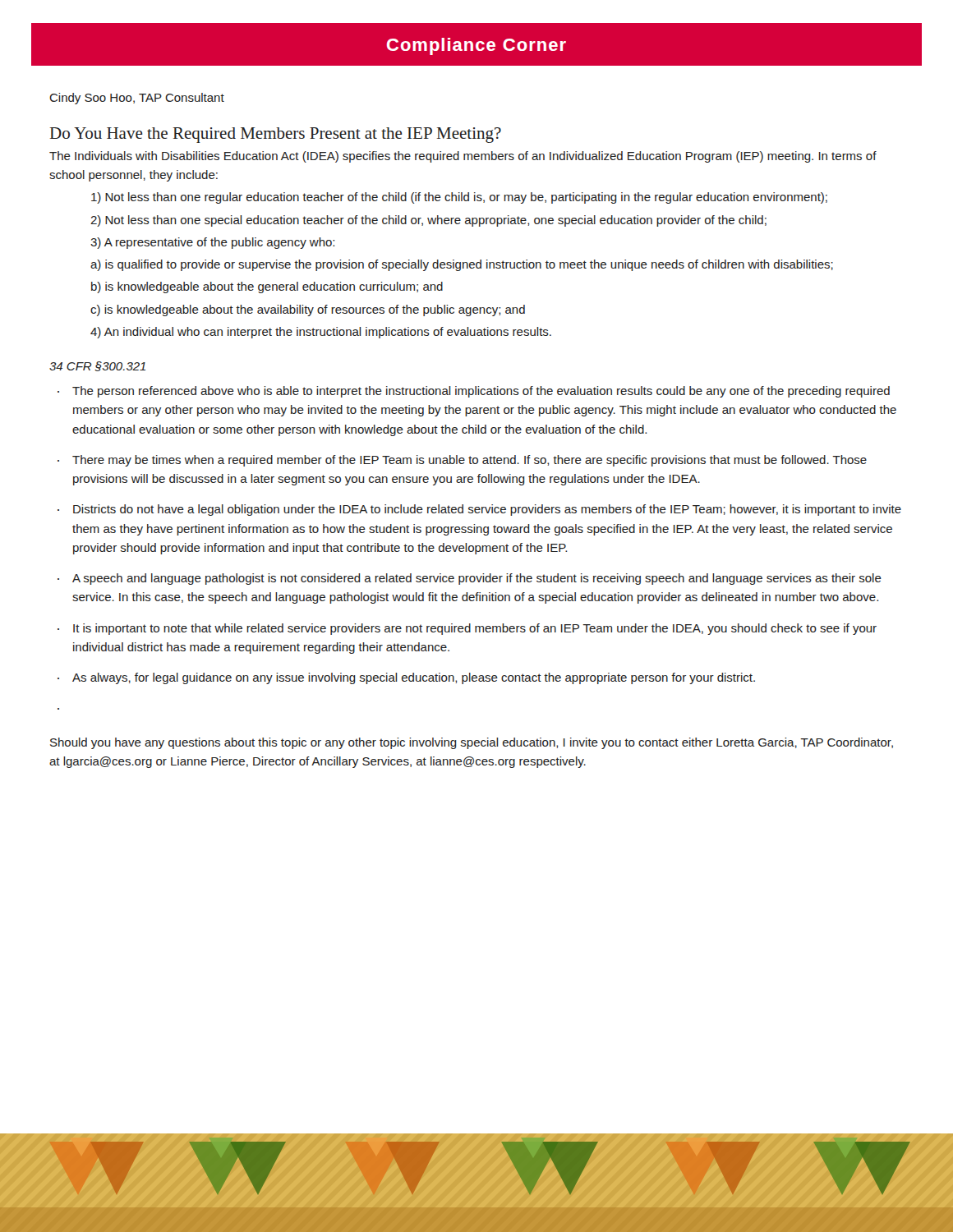Screen dimensions: 1232x953
Task: Navigate to the passage starting "The Individuals with Disabilities Education Act"
Action: click(x=463, y=165)
